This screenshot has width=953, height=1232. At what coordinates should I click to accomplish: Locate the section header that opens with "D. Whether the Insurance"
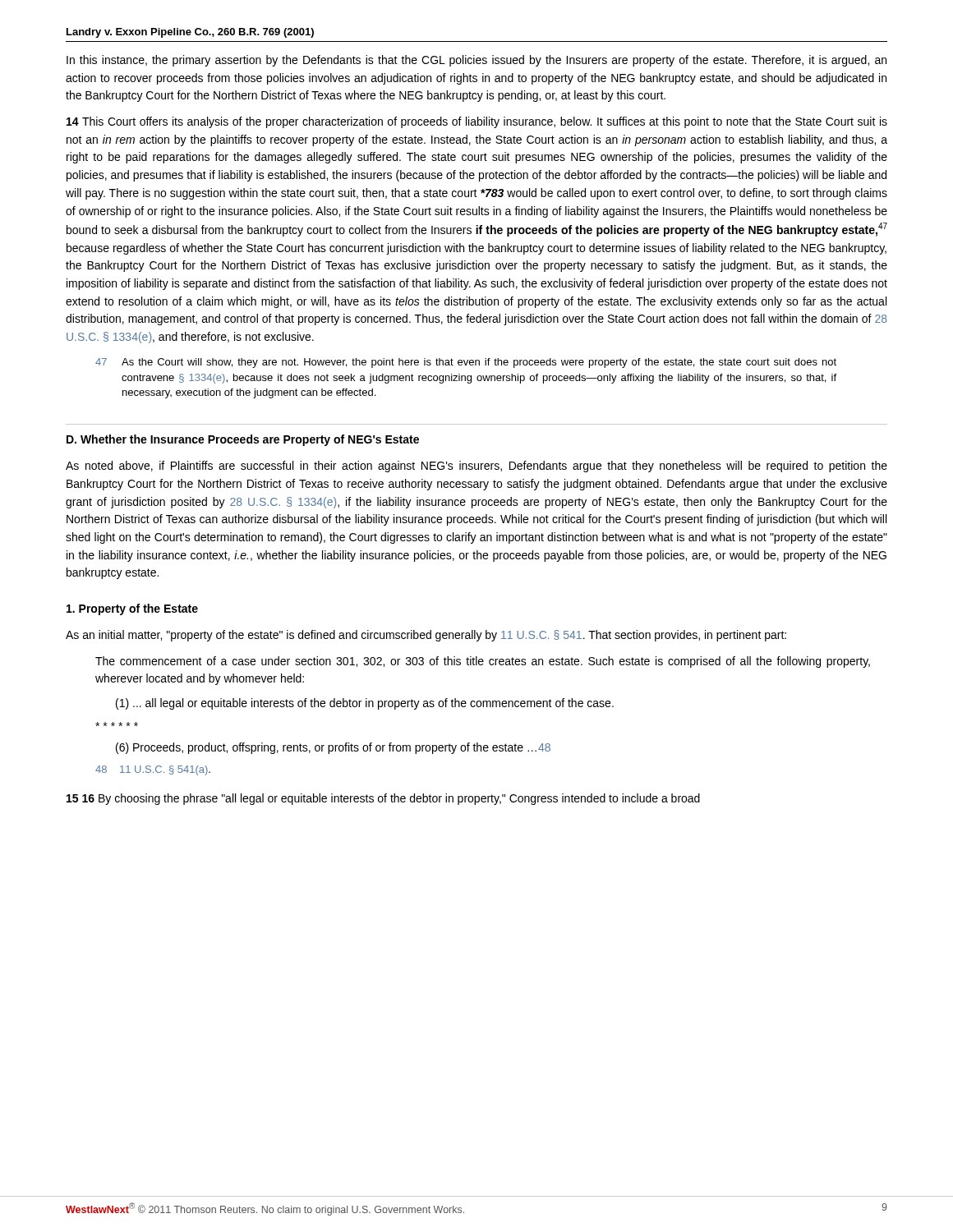pos(243,440)
